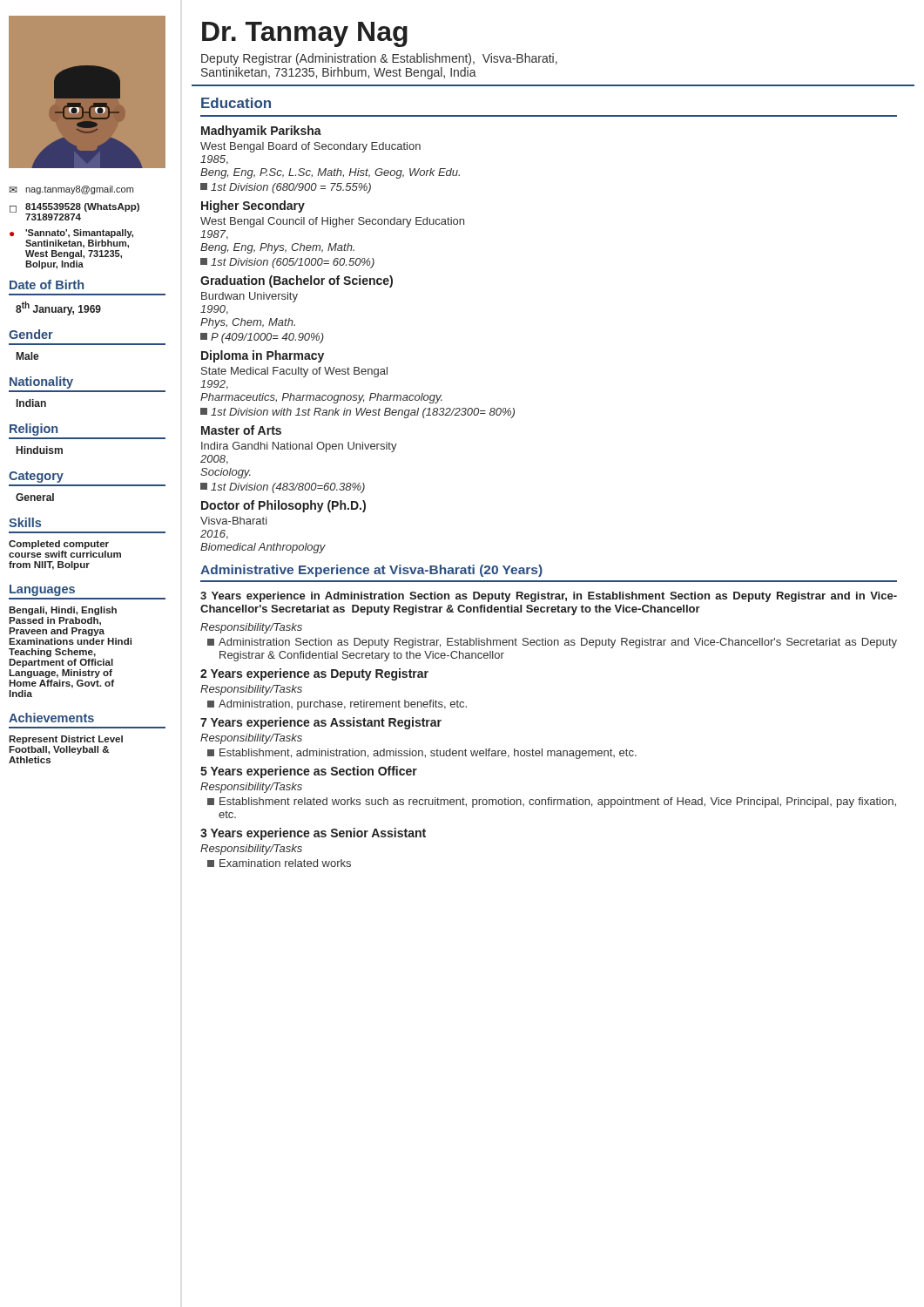Viewport: 924px width, 1307px height.
Task: Find the section header with the text "Doctor of Philosophy (Ph.D.)"
Action: tap(283, 505)
